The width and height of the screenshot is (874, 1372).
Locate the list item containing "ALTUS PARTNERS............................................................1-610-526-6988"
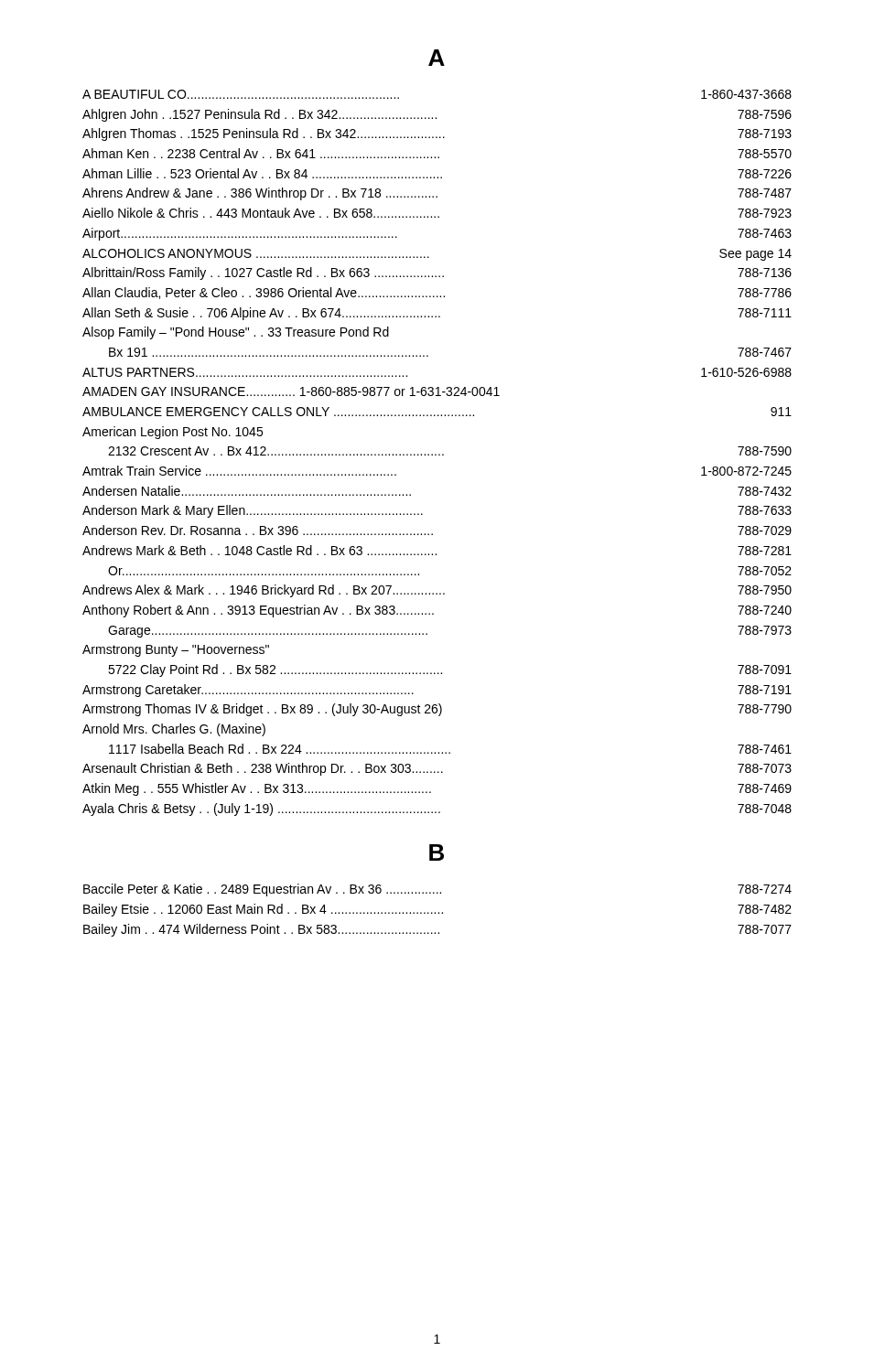pyautogui.click(x=140, y=372)
